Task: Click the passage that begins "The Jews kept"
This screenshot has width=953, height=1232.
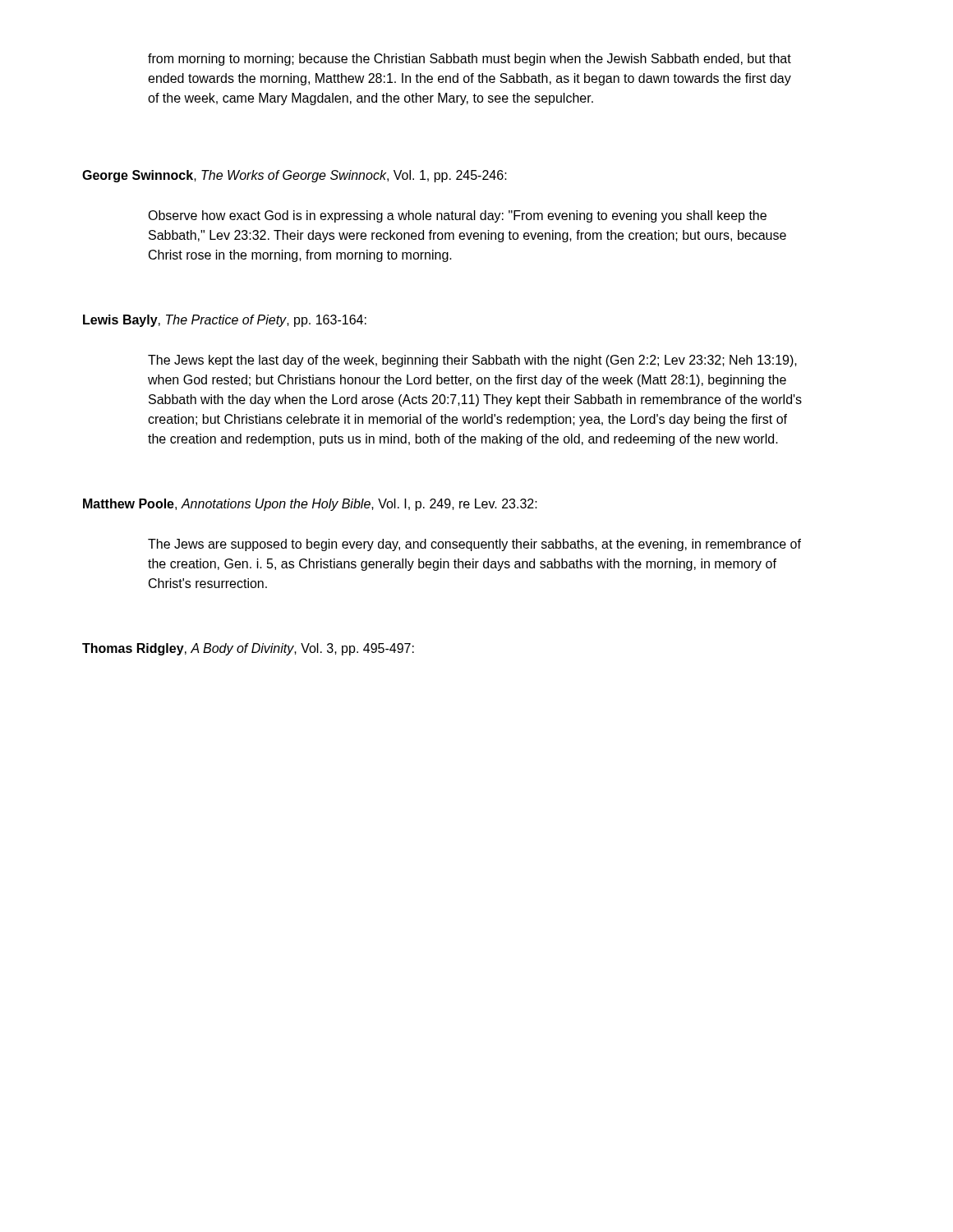Action: tap(475, 400)
